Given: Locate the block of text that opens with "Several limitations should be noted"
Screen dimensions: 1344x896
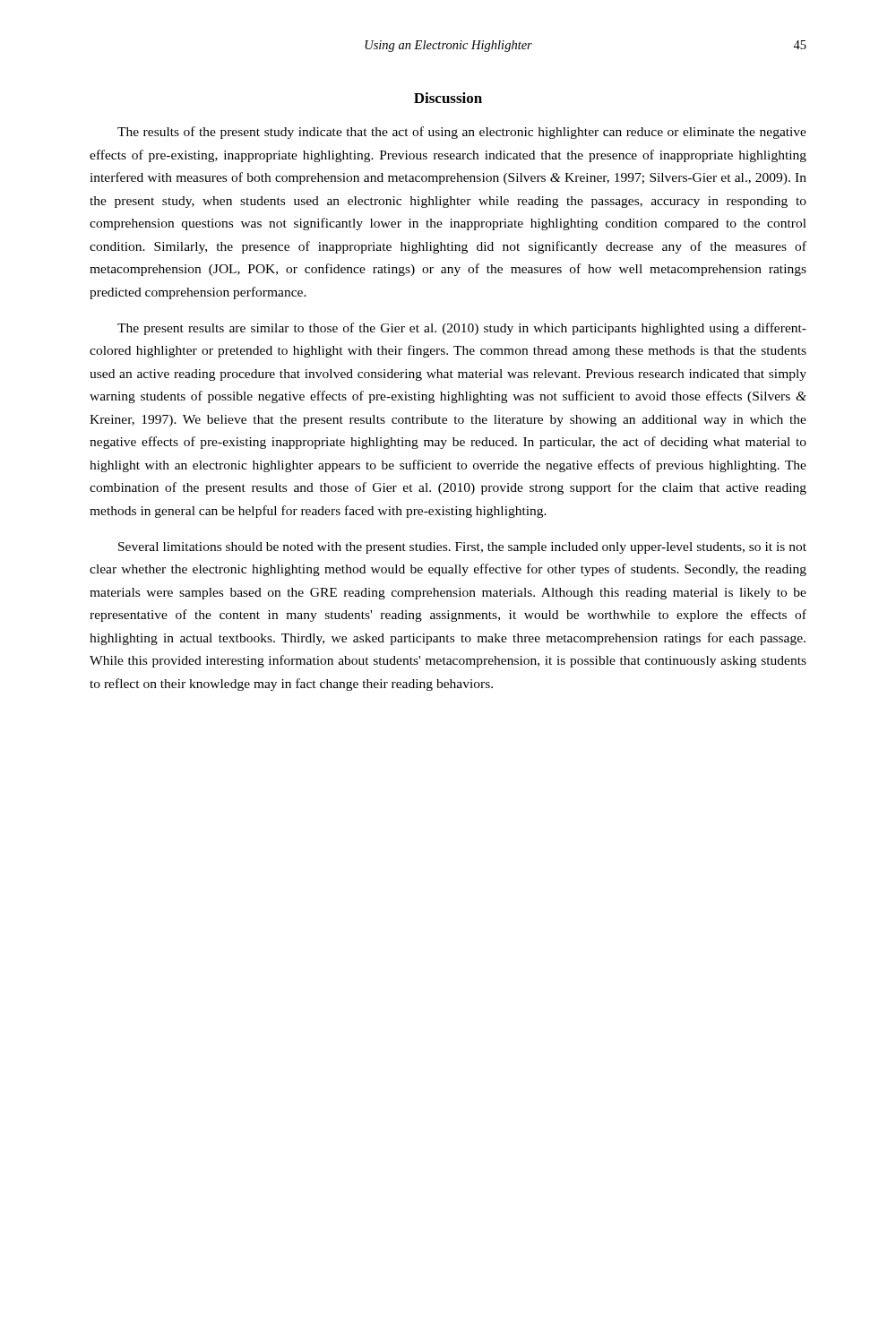Looking at the screenshot, I should [x=448, y=614].
